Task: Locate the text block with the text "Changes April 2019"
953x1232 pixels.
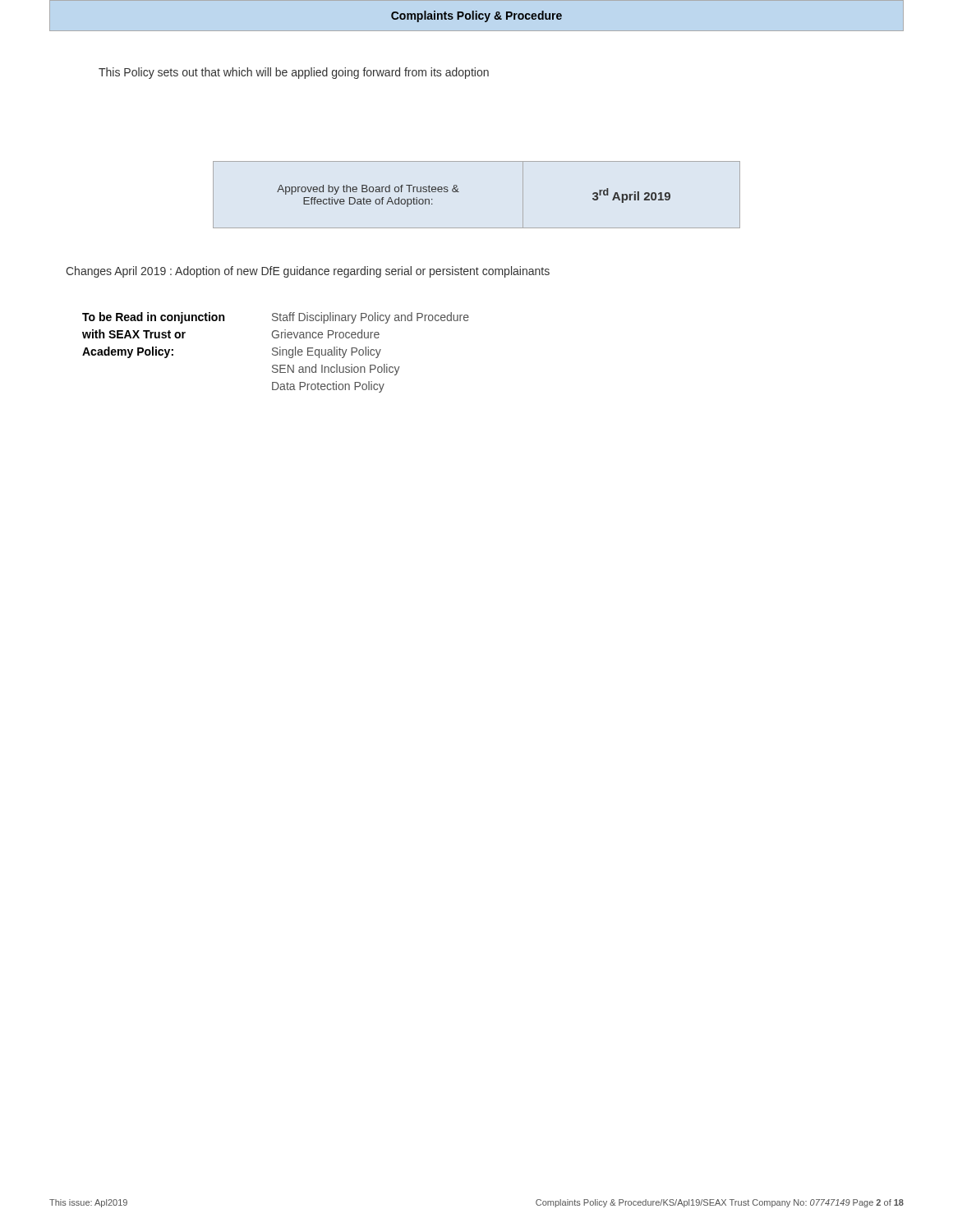Action: point(308,271)
